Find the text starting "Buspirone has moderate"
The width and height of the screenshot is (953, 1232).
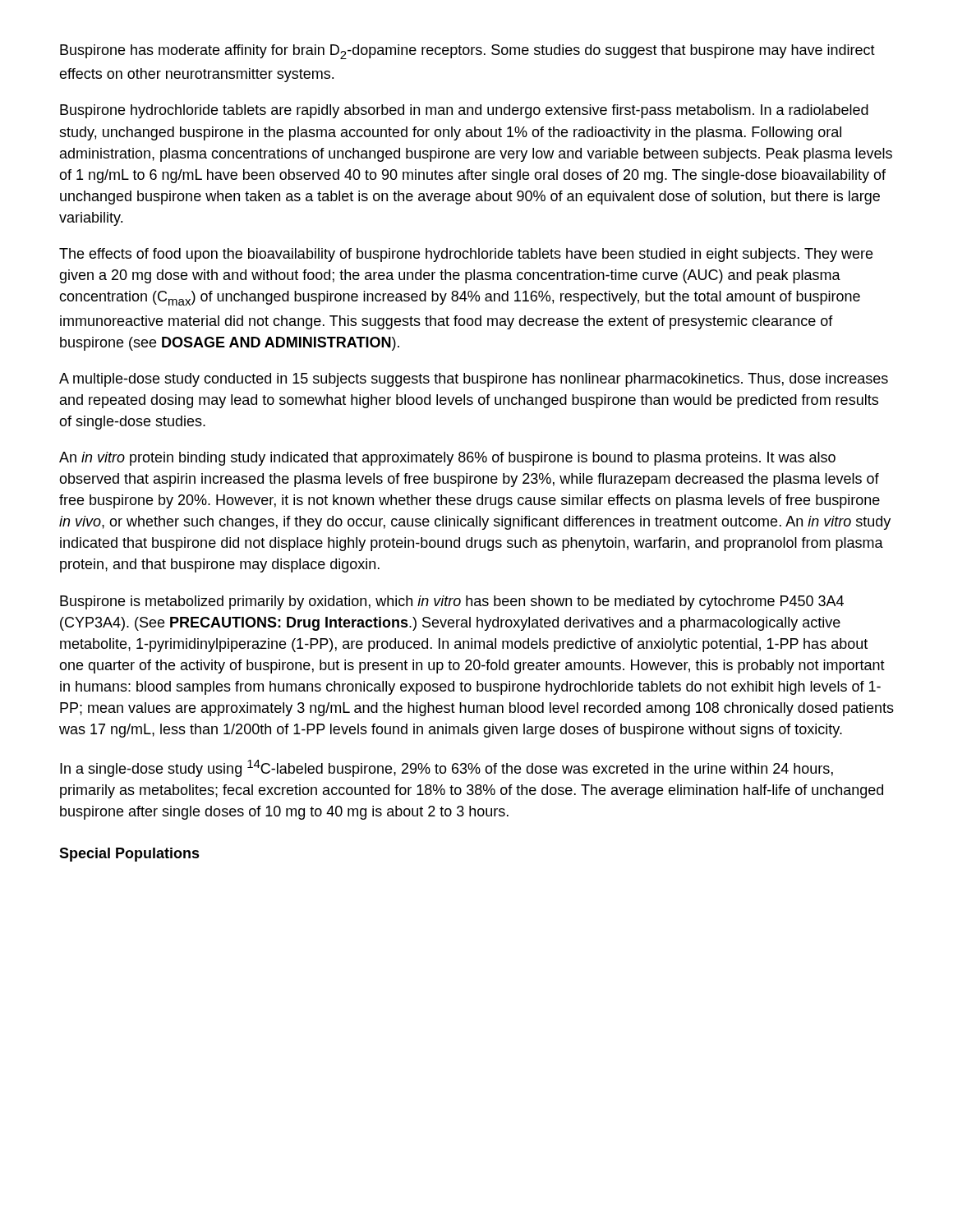pyautogui.click(x=467, y=62)
